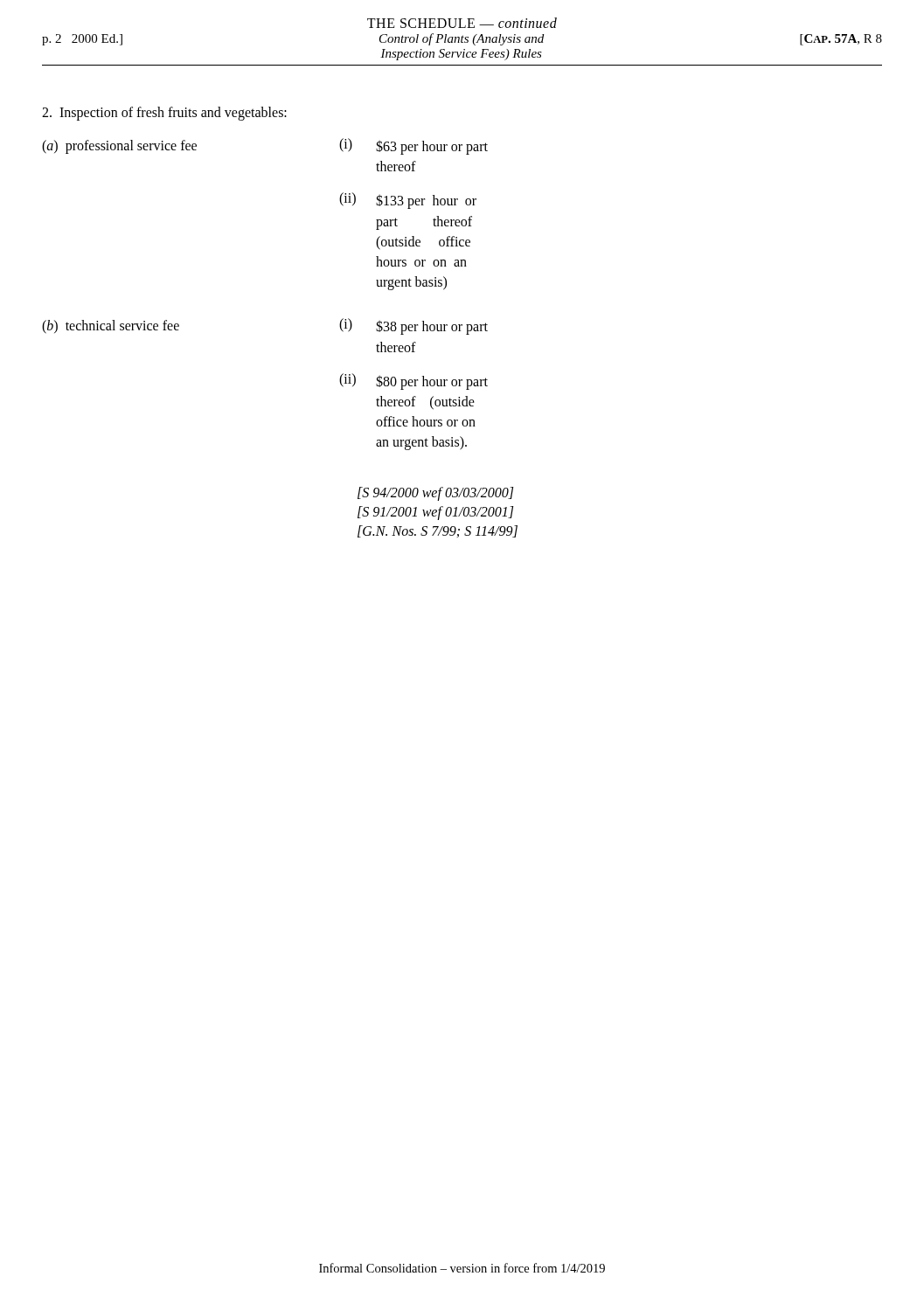Screen dimensions: 1311x924
Task: Find the text starting "Inspection of fresh"
Action: (x=165, y=112)
